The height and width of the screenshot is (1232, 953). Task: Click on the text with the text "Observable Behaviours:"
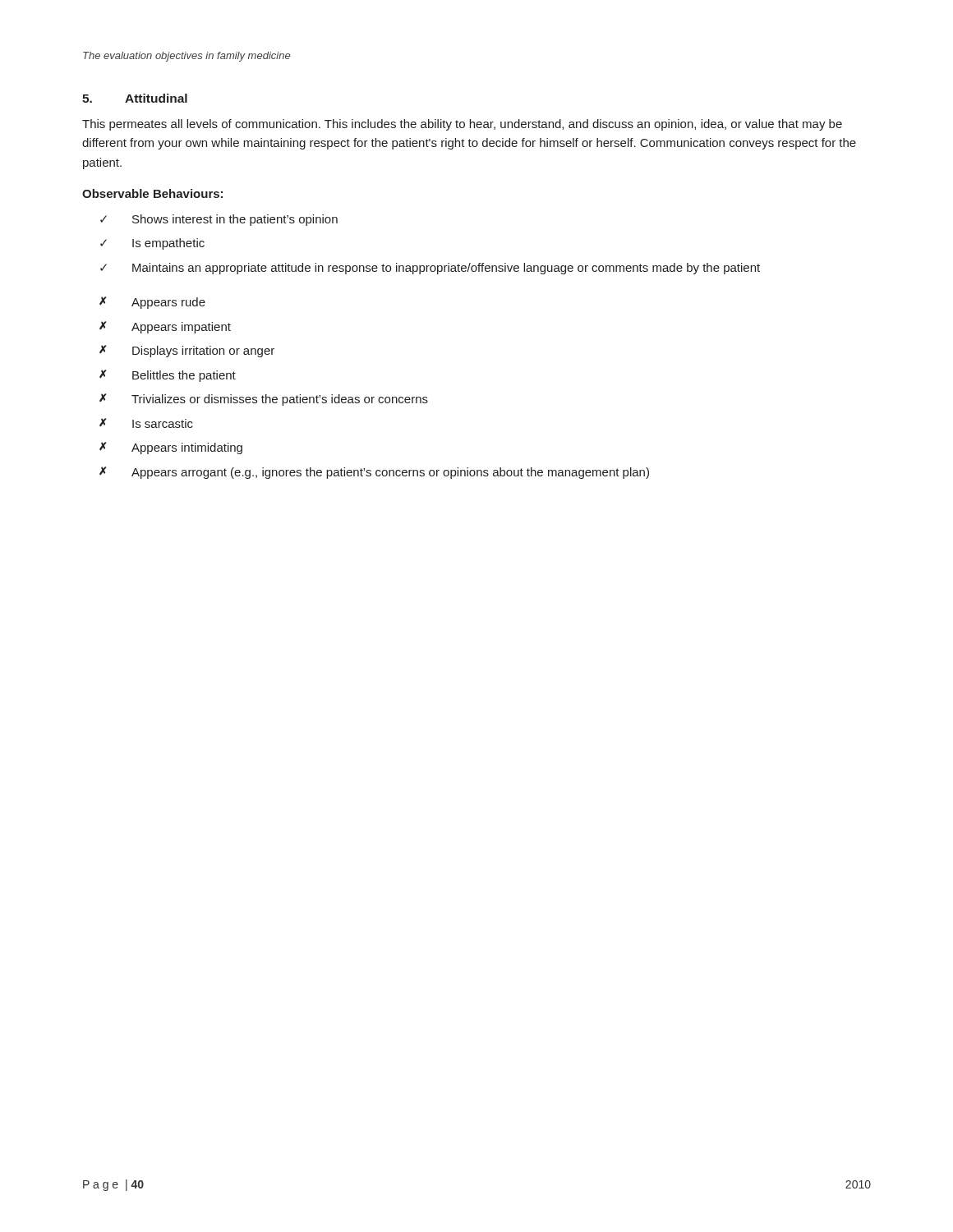153,193
